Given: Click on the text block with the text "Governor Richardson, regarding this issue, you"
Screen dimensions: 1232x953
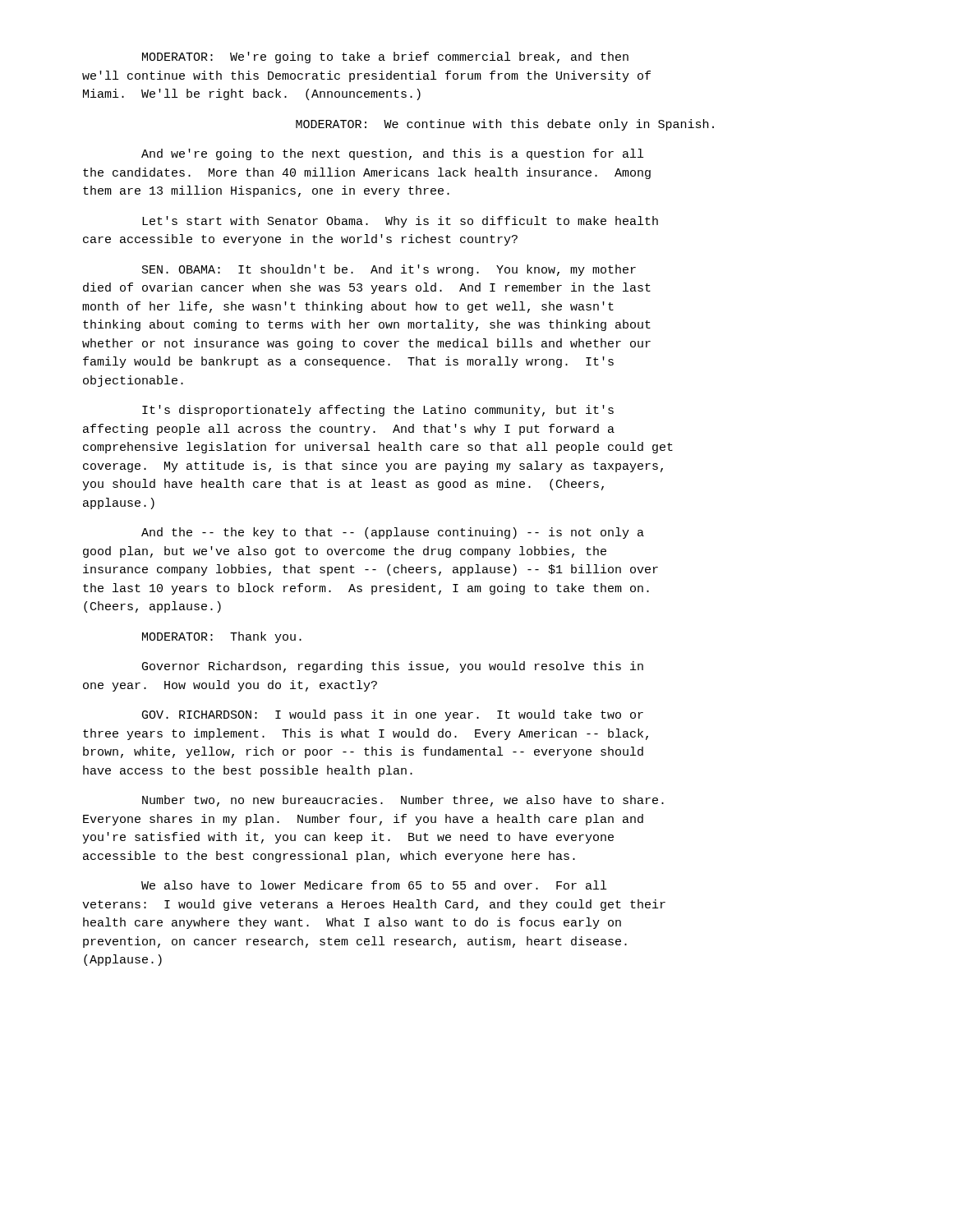Looking at the screenshot, I should [x=363, y=677].
